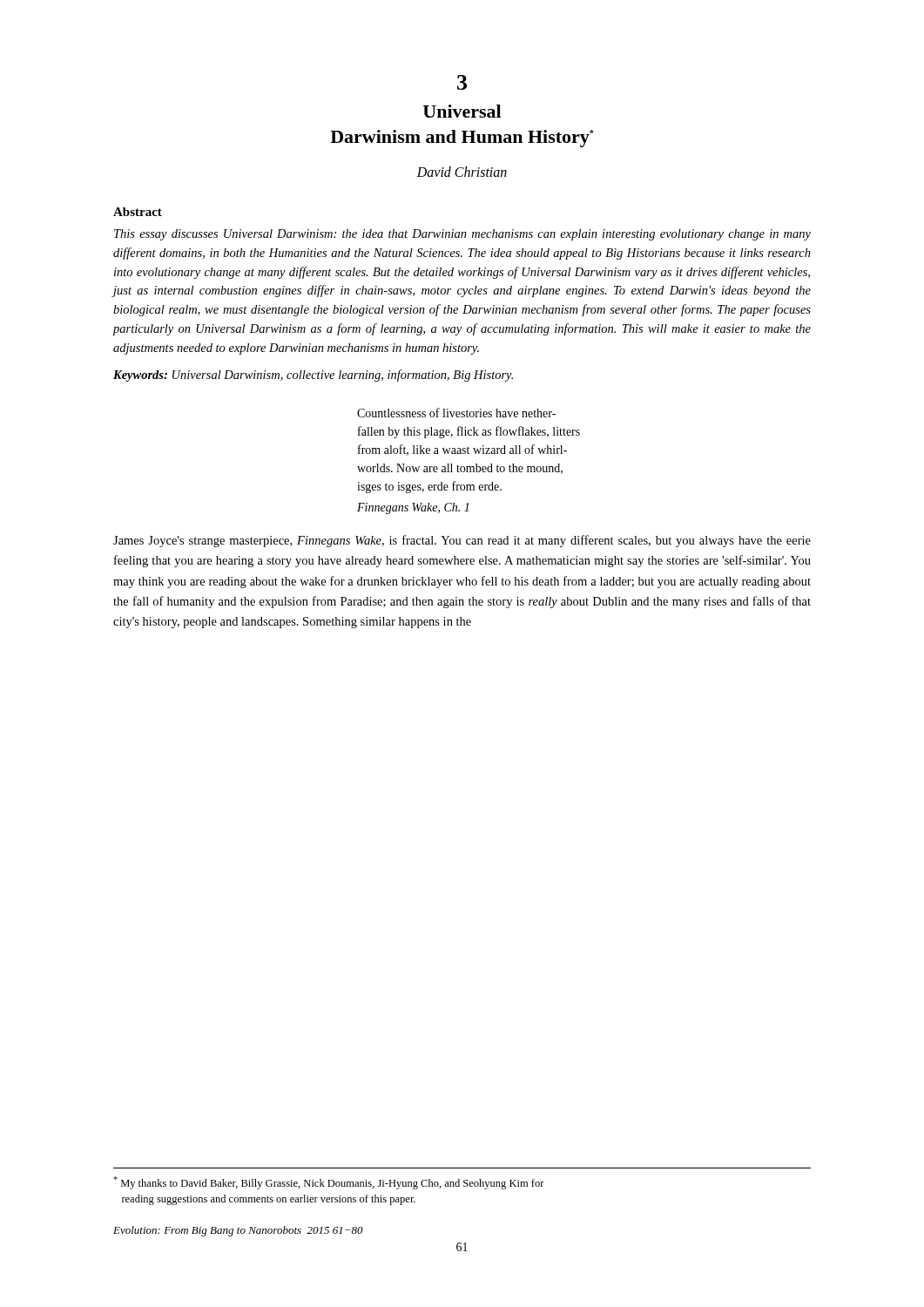Locate the block starting "Keywords: Universal Darwinism, collective learning, information, Big History."
The height and width of the screenshot is (1307, 924).
click(x=462, y=376)
